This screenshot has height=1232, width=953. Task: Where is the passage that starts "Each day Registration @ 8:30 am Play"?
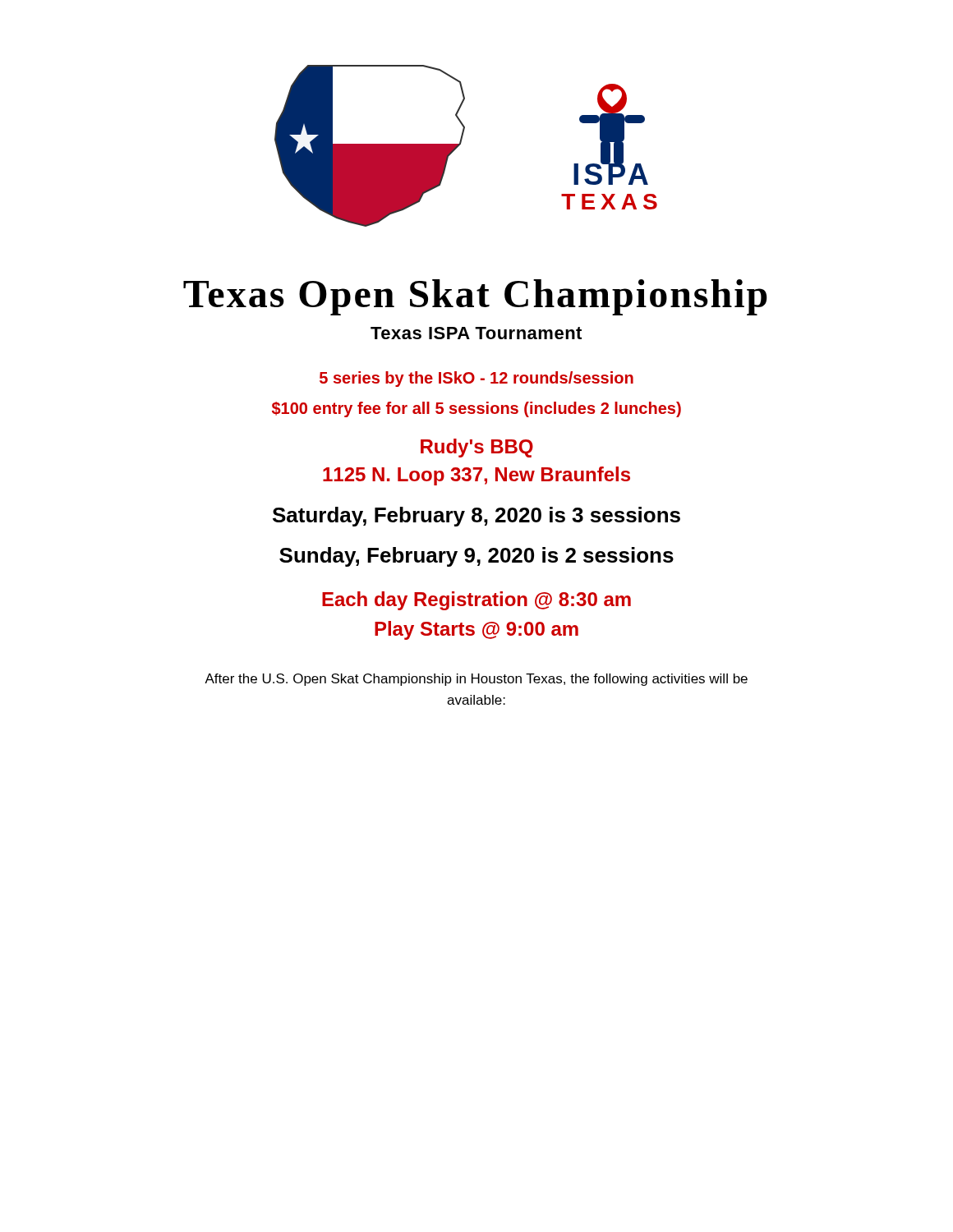[x=476, y=615]
